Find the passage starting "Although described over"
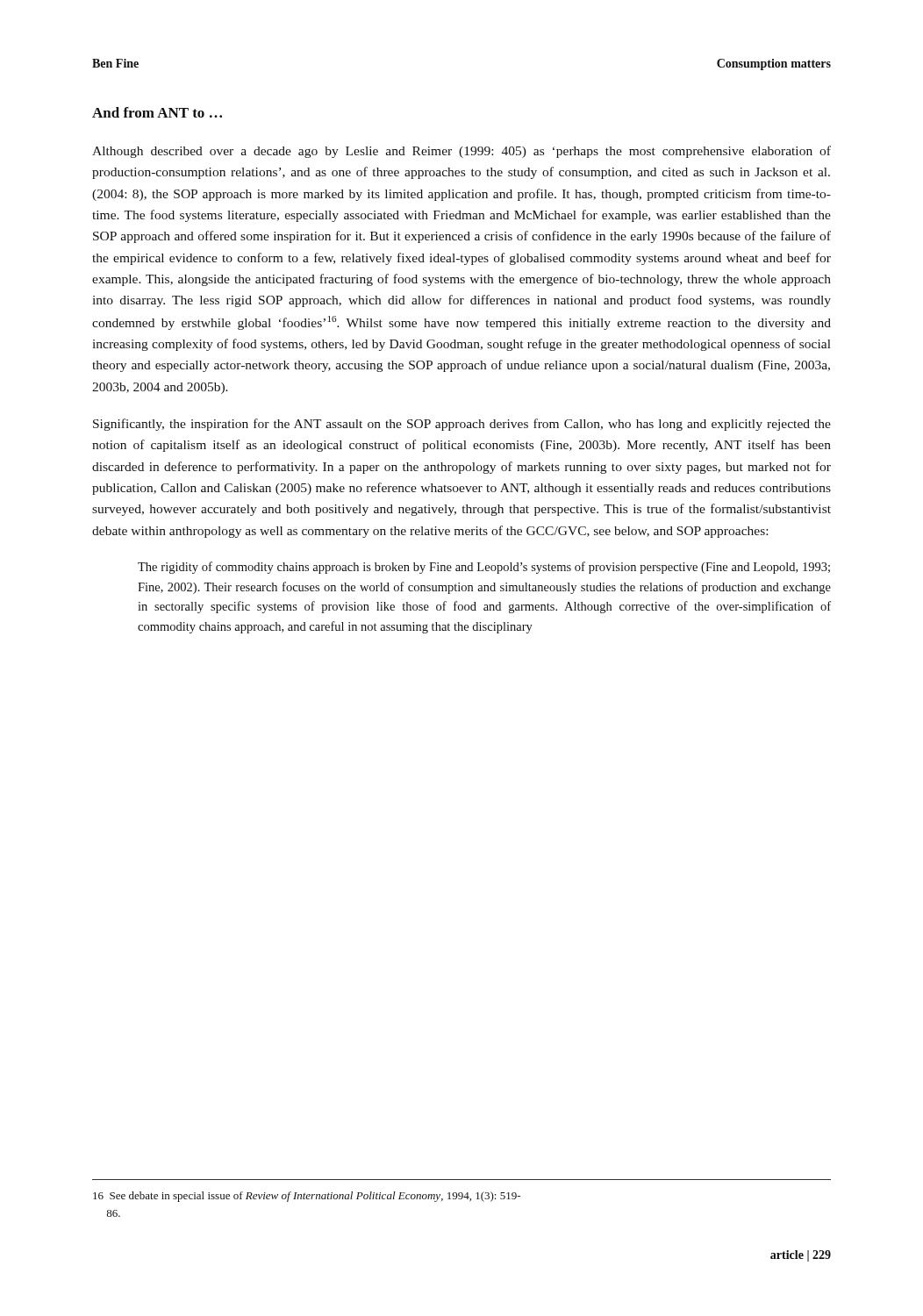This screenshot has width=923, height=1316. click(x=462, y=268)
